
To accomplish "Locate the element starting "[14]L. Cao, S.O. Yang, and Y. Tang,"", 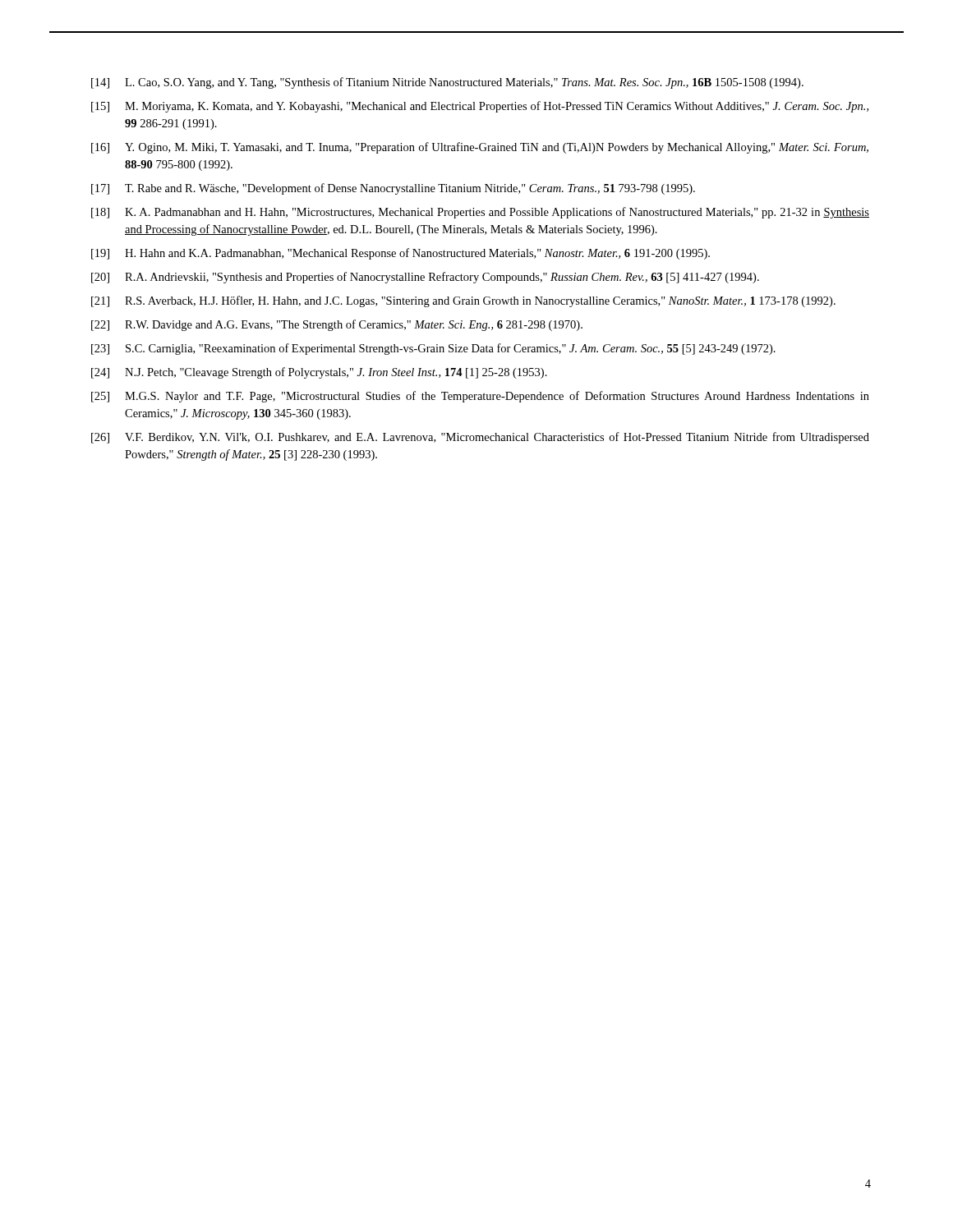I will tap(480, 83).
